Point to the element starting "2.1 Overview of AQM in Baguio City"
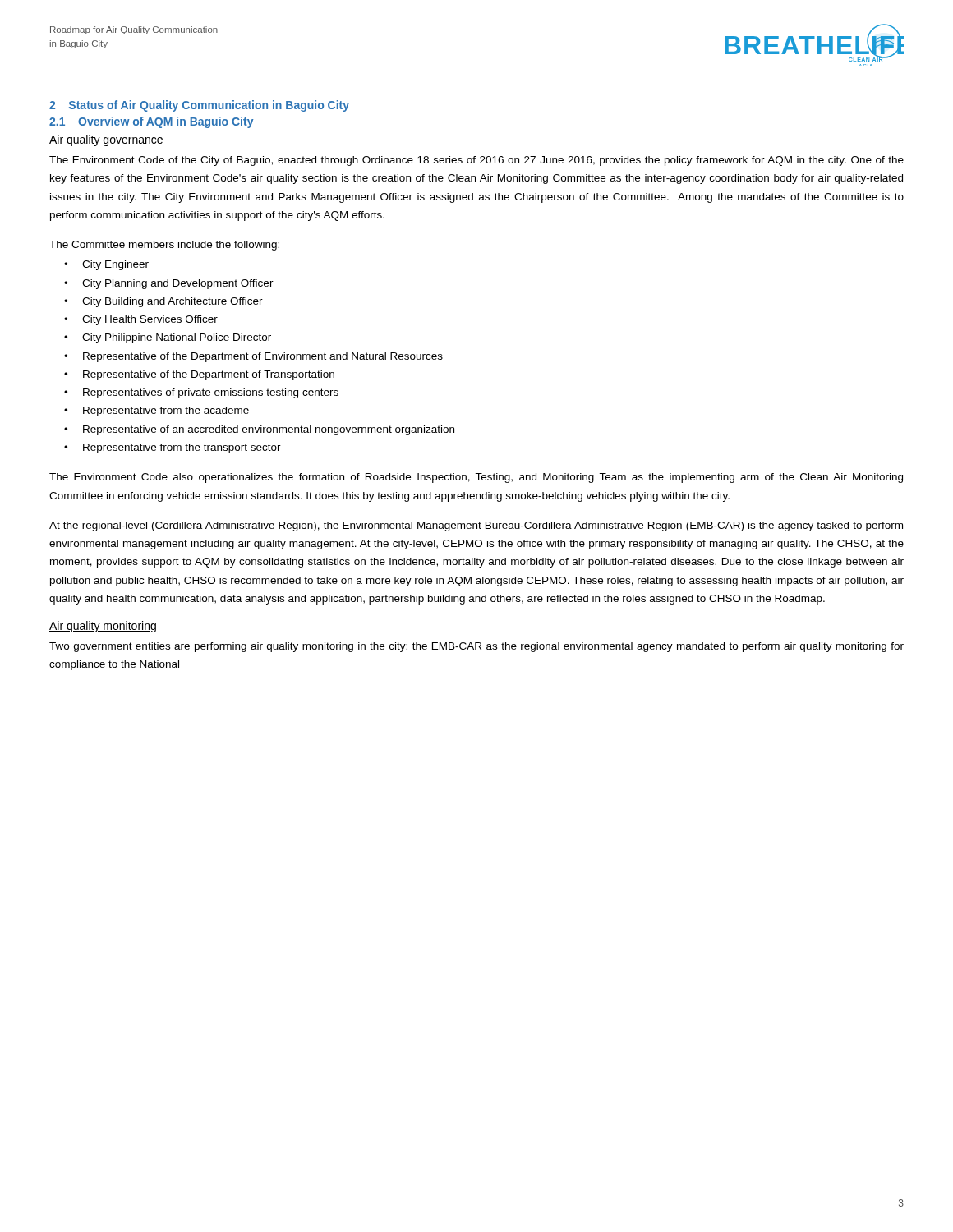This screenshot has height=1232, width=953. click(x=151, y=122)
